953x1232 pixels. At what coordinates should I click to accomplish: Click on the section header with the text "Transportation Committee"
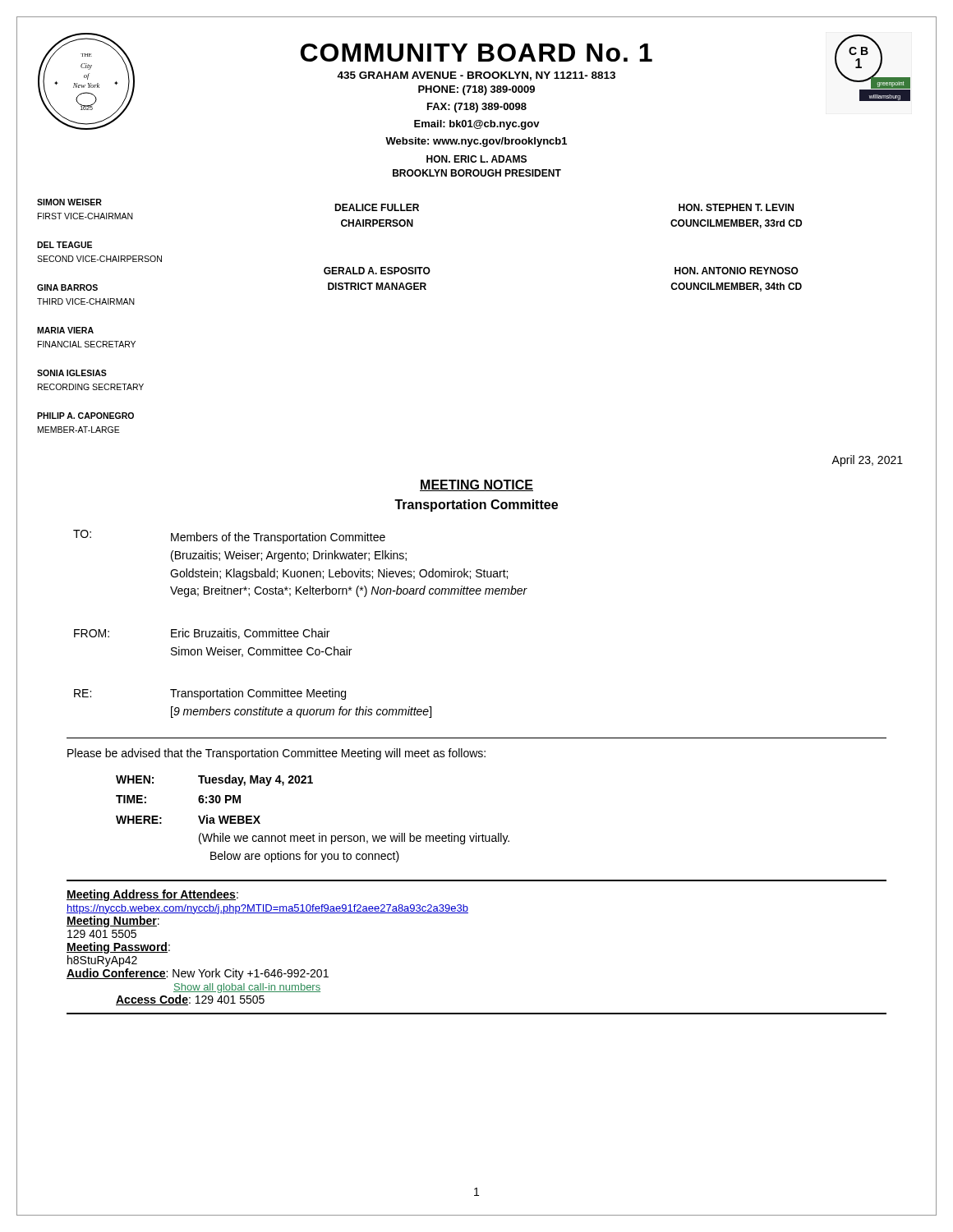tap(476, 505)
